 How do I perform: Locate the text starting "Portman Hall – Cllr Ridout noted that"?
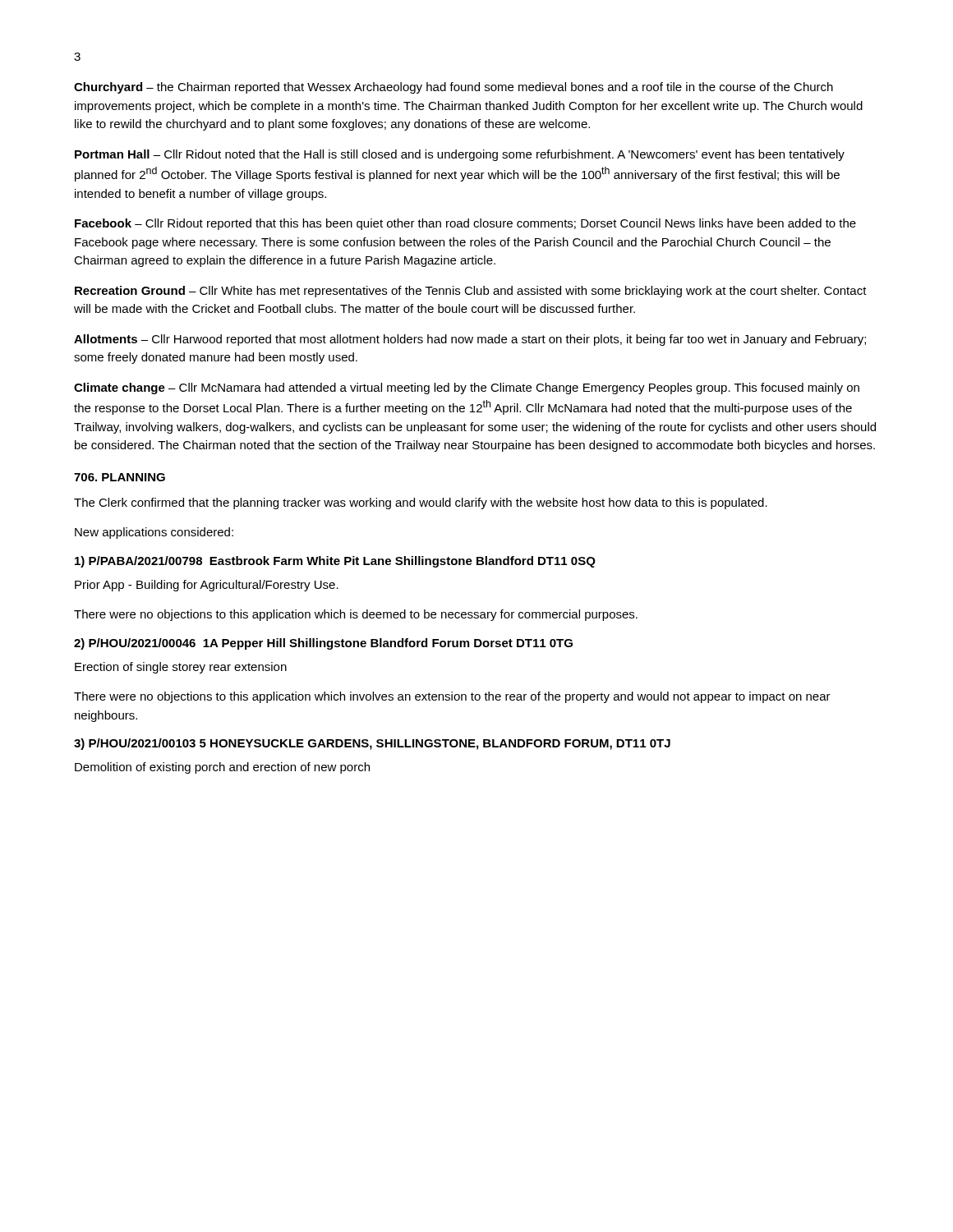(x=459, y=173)
